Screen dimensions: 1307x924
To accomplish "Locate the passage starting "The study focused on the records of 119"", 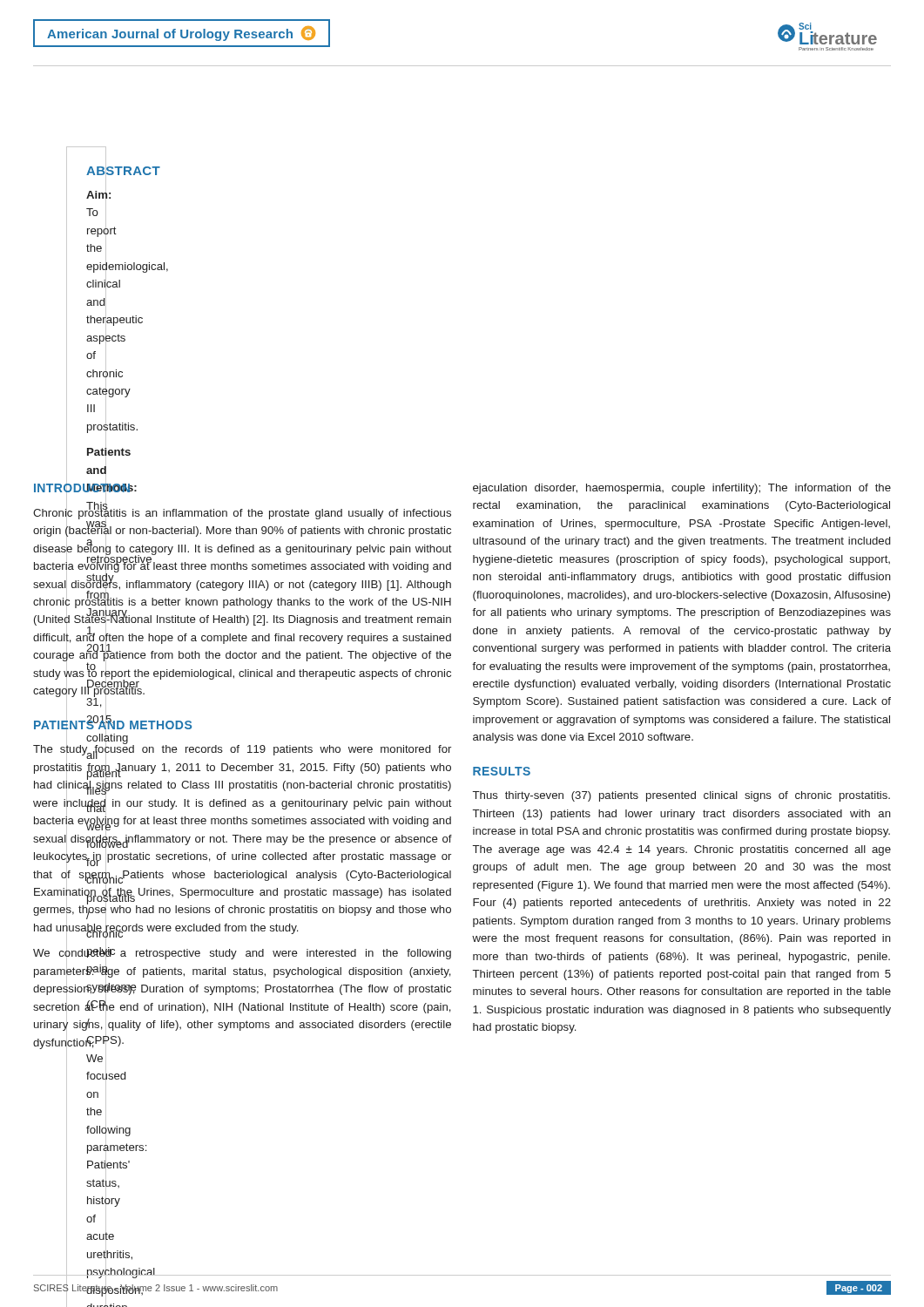I will 242,838.
